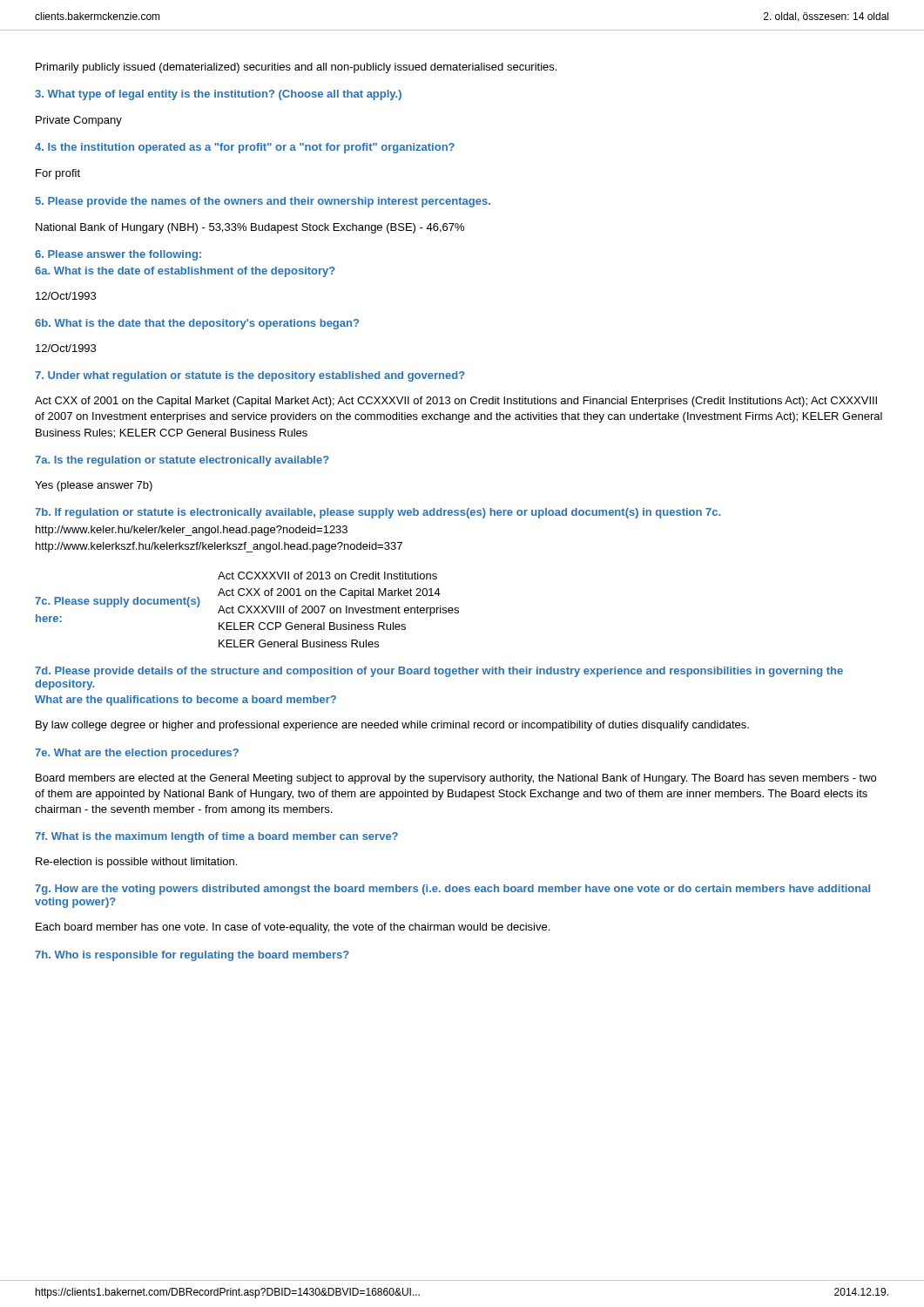Navigate to the element starting "7f. What is the maximum"
The height and width of the screenshot is (1307, 924).
[x=216, y=837]
